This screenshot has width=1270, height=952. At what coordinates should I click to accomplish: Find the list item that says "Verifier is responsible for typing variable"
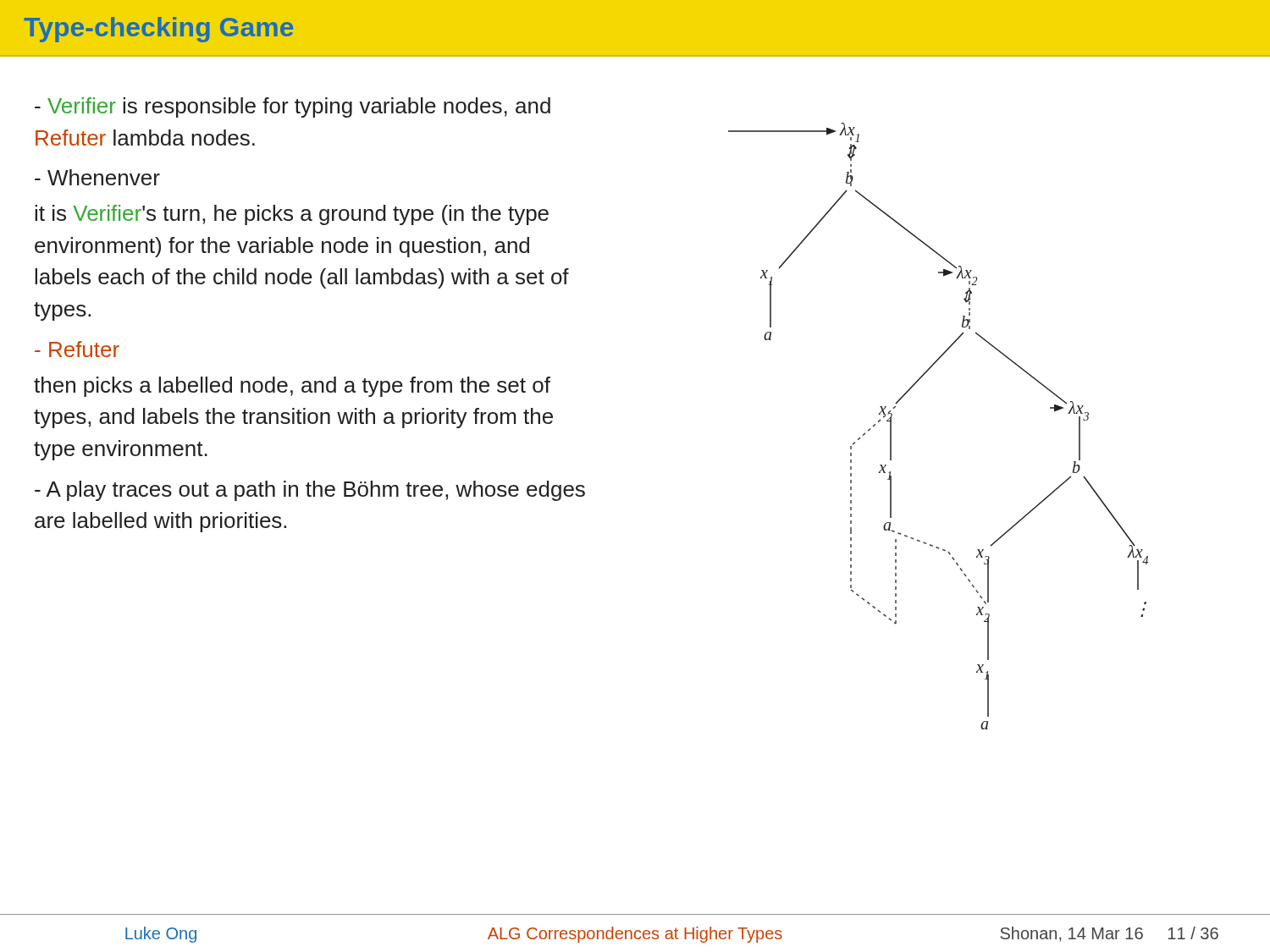tap(293, 122)
